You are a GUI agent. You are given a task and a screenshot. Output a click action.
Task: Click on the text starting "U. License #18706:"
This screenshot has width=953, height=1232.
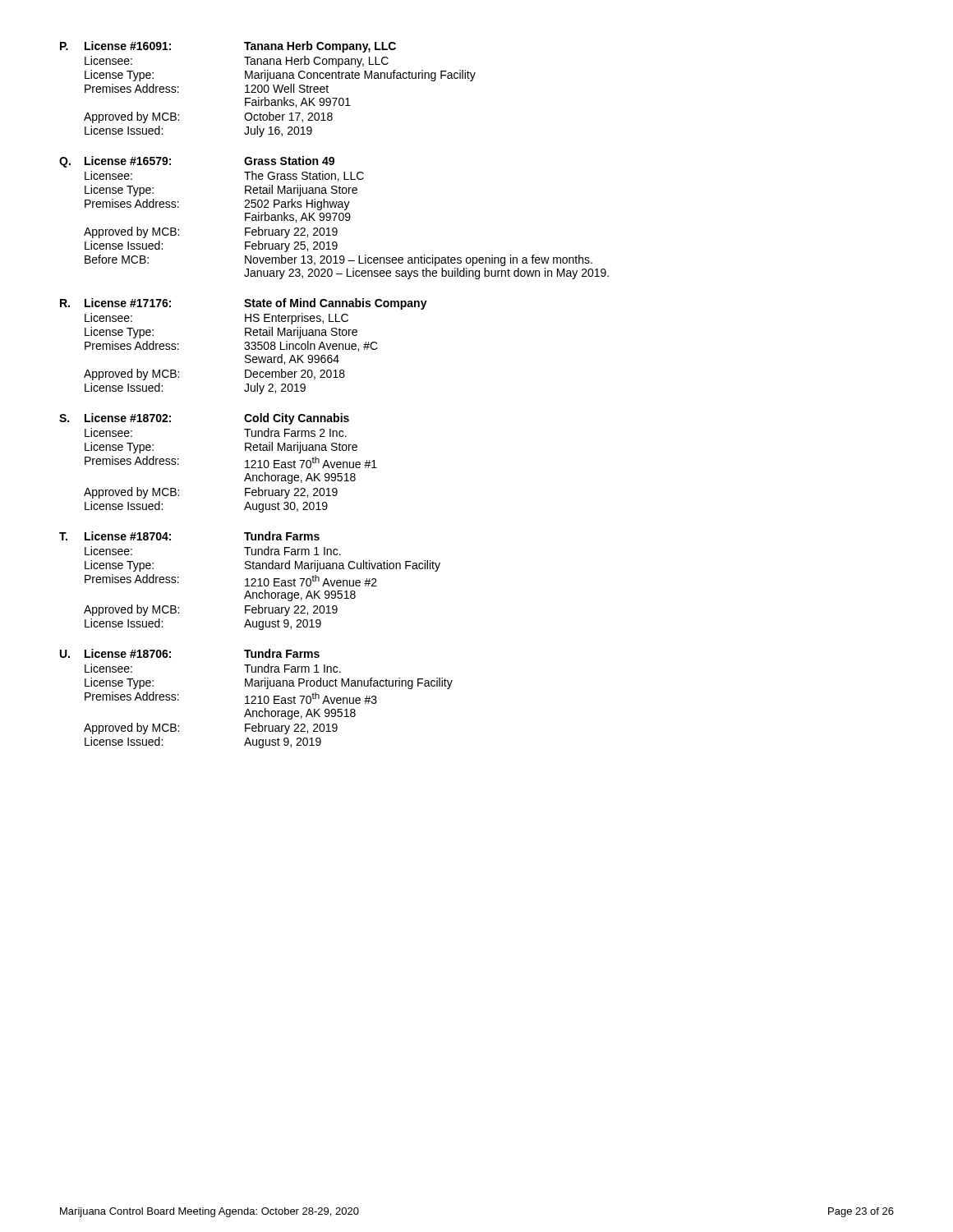coord(256,699)
